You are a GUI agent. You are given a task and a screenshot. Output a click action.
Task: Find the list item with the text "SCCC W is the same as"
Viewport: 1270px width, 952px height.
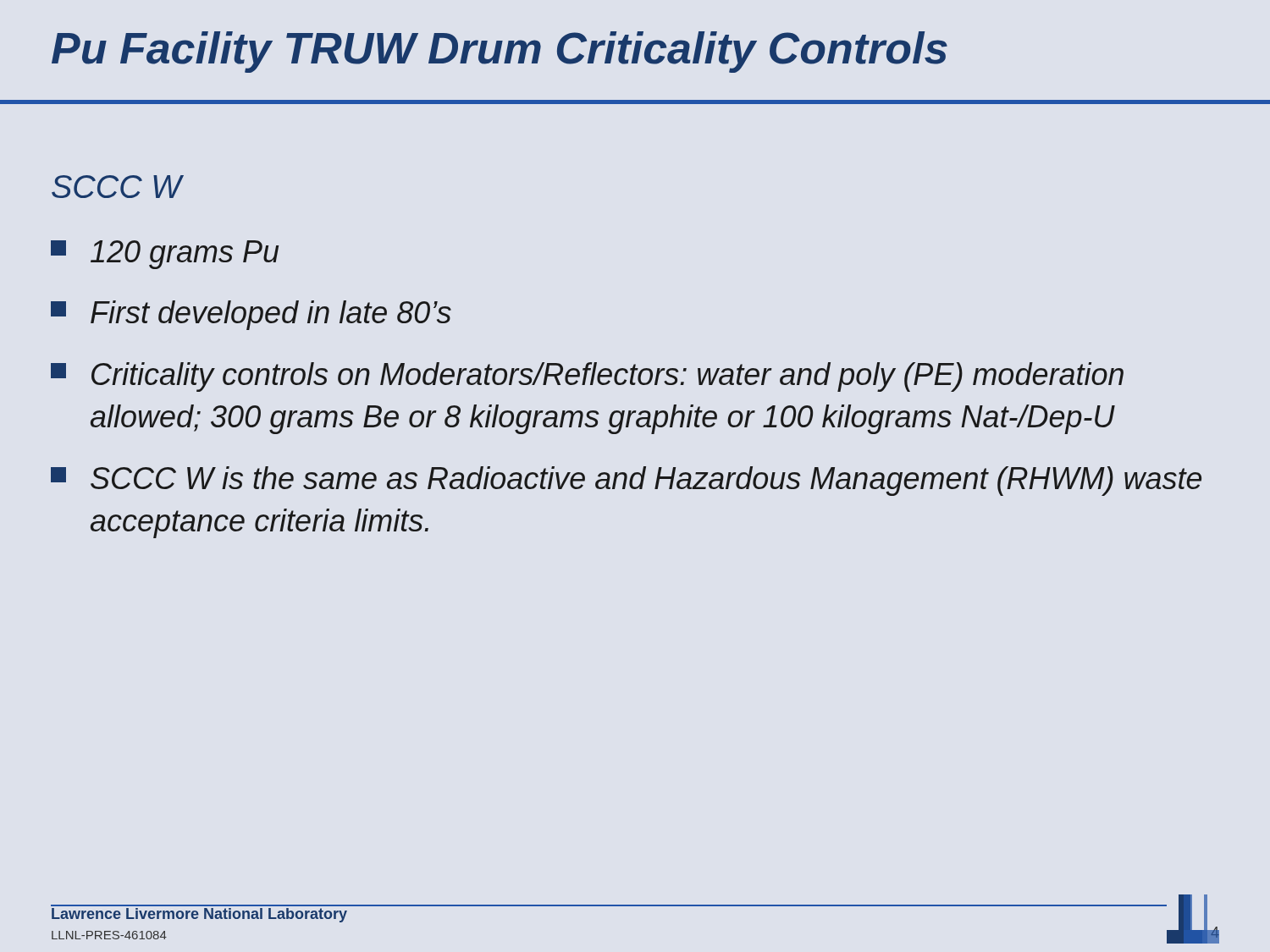tap(635, 500)
